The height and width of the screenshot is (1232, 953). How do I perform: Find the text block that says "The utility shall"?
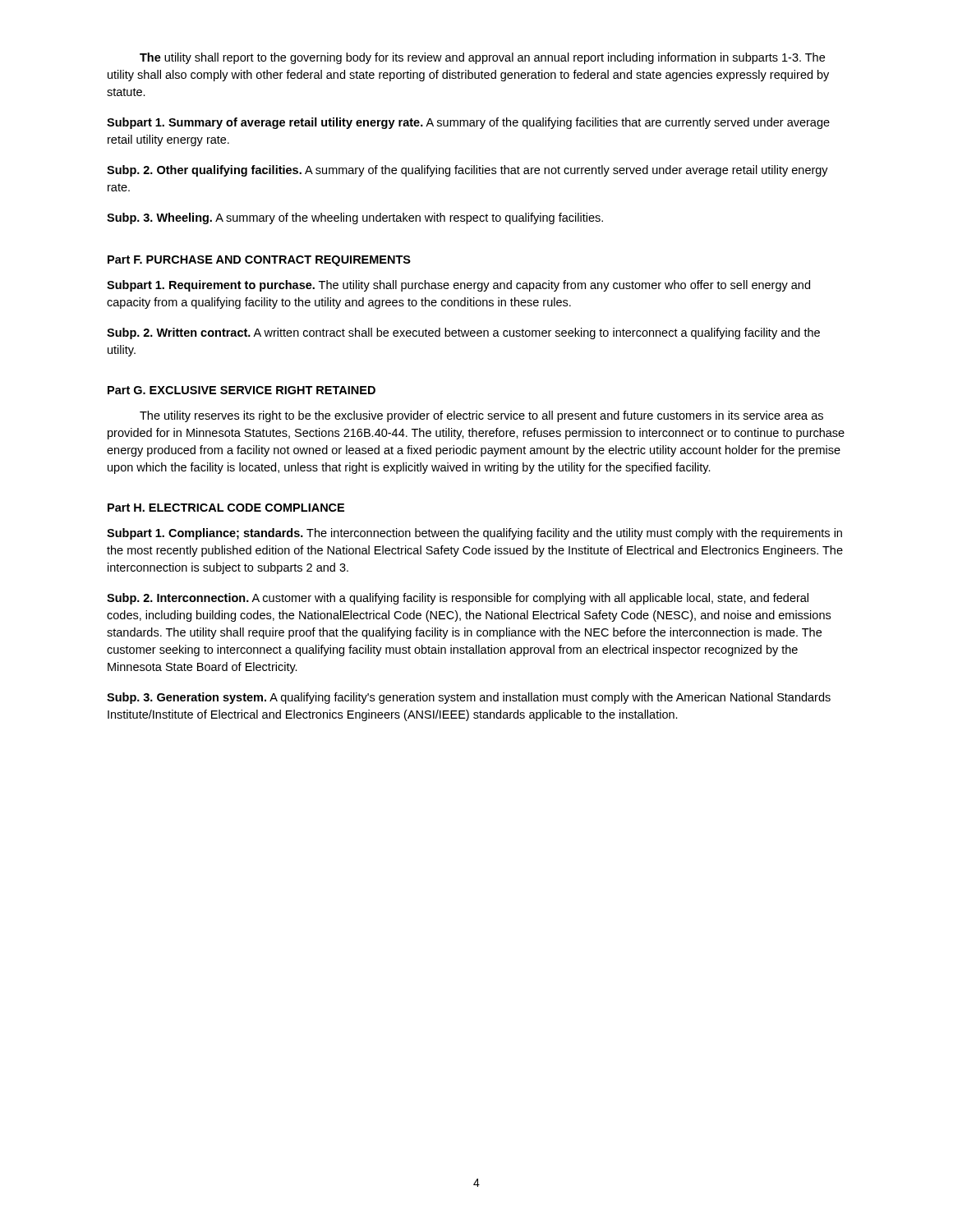coord(476,75)
